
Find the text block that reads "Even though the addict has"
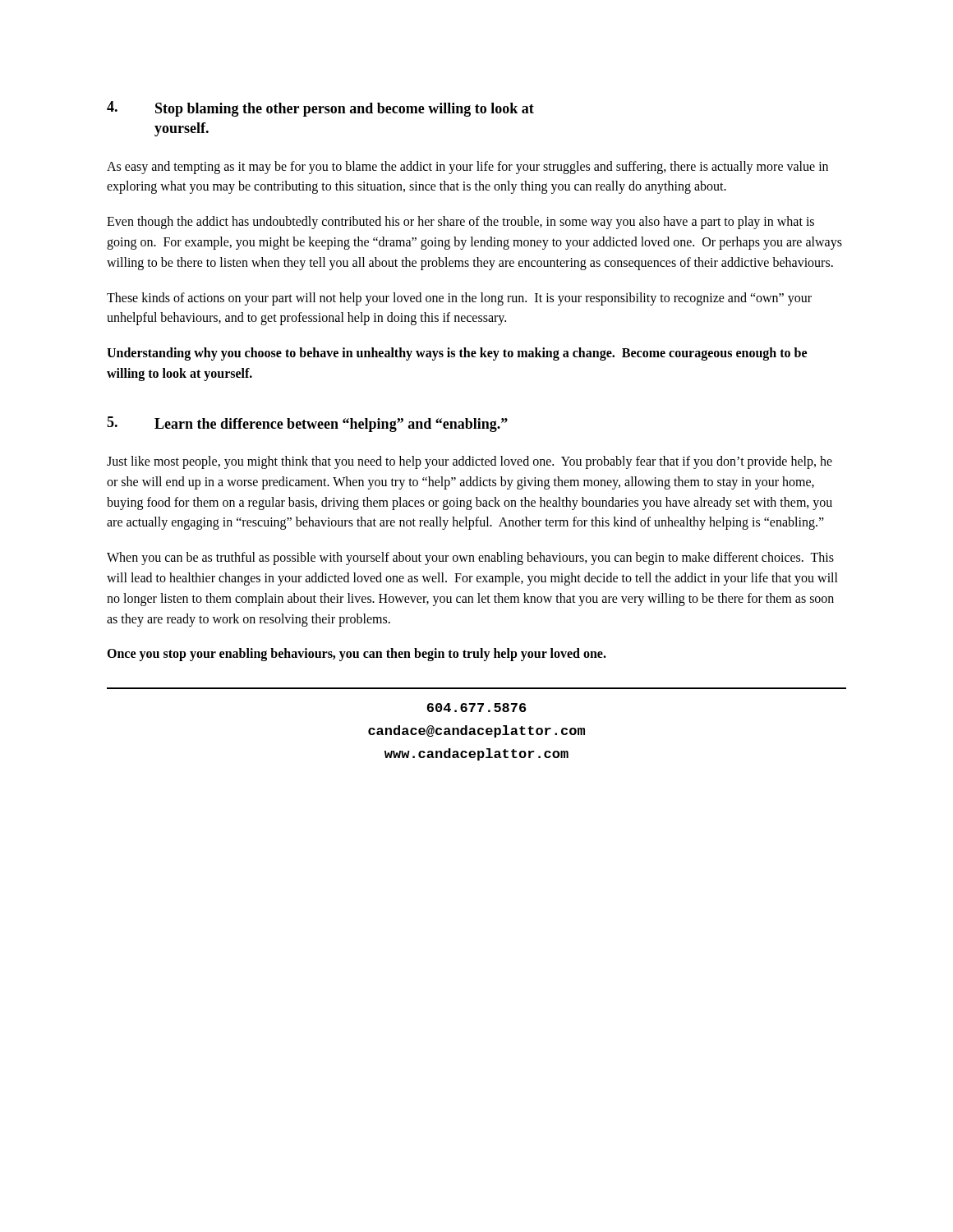pyautogui.click(x=474, y=242)
